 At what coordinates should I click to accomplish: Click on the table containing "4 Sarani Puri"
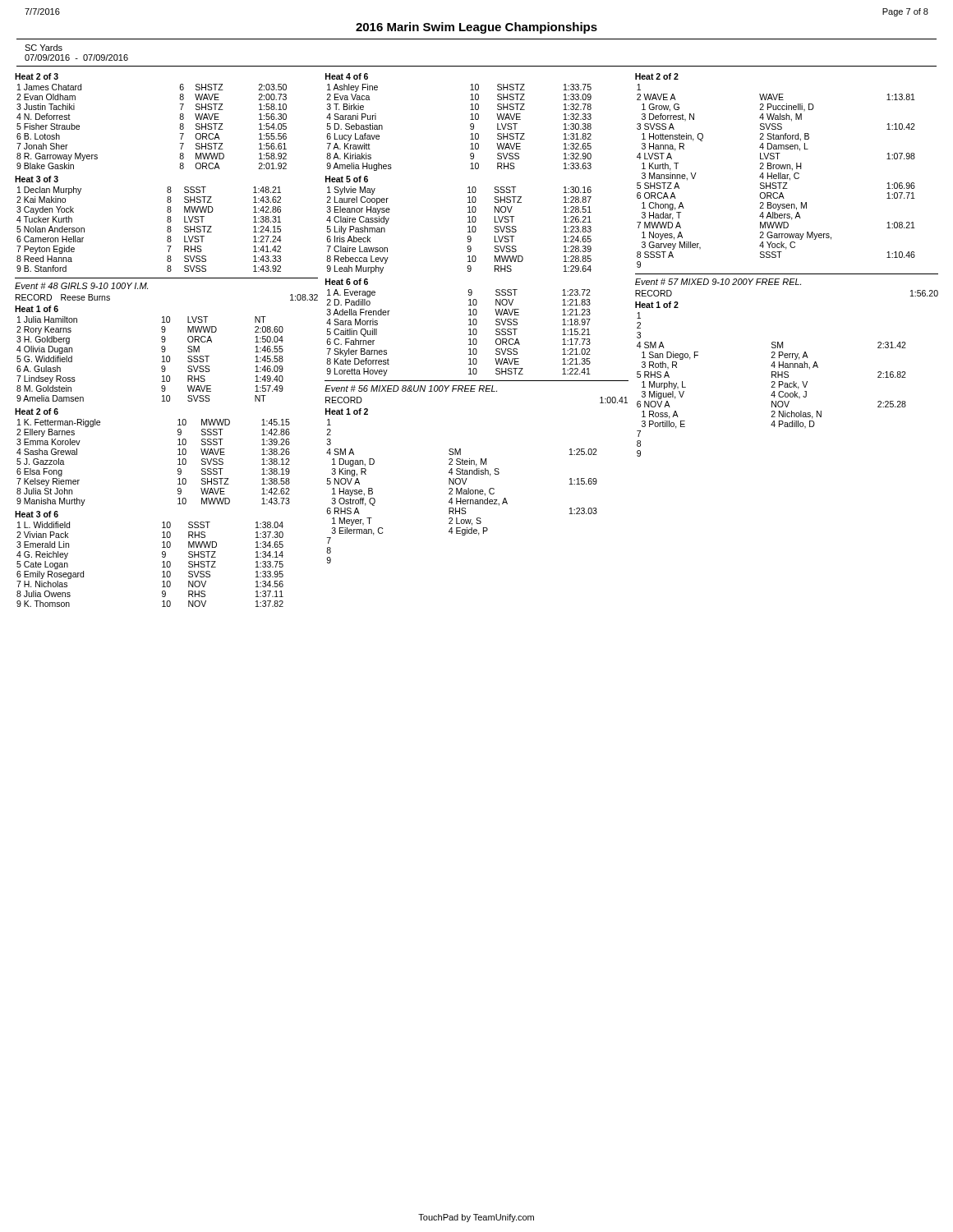coord(476,224)
